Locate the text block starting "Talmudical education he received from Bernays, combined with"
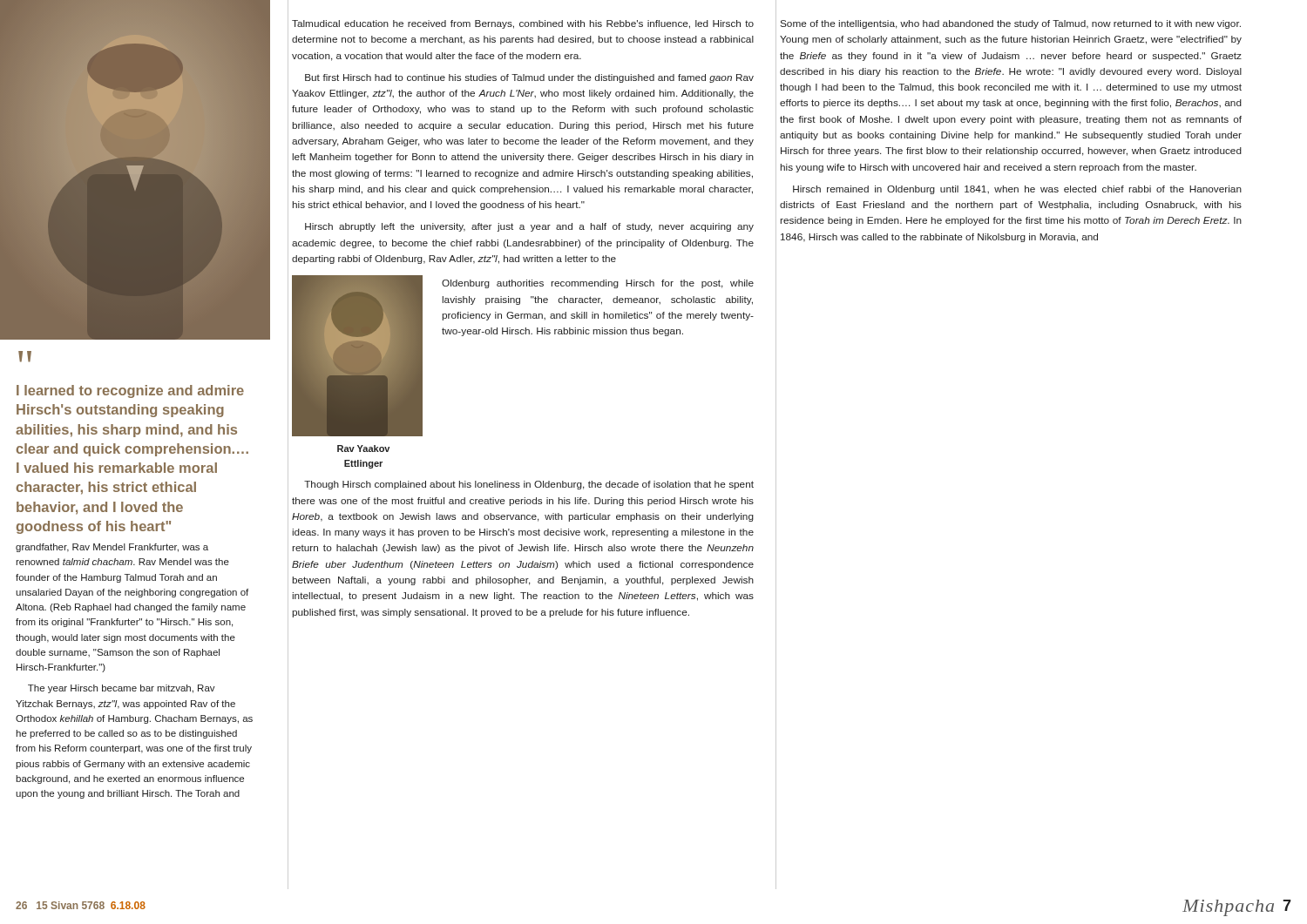The width and height of the screenshot is (1307, 924). (523, 318)
